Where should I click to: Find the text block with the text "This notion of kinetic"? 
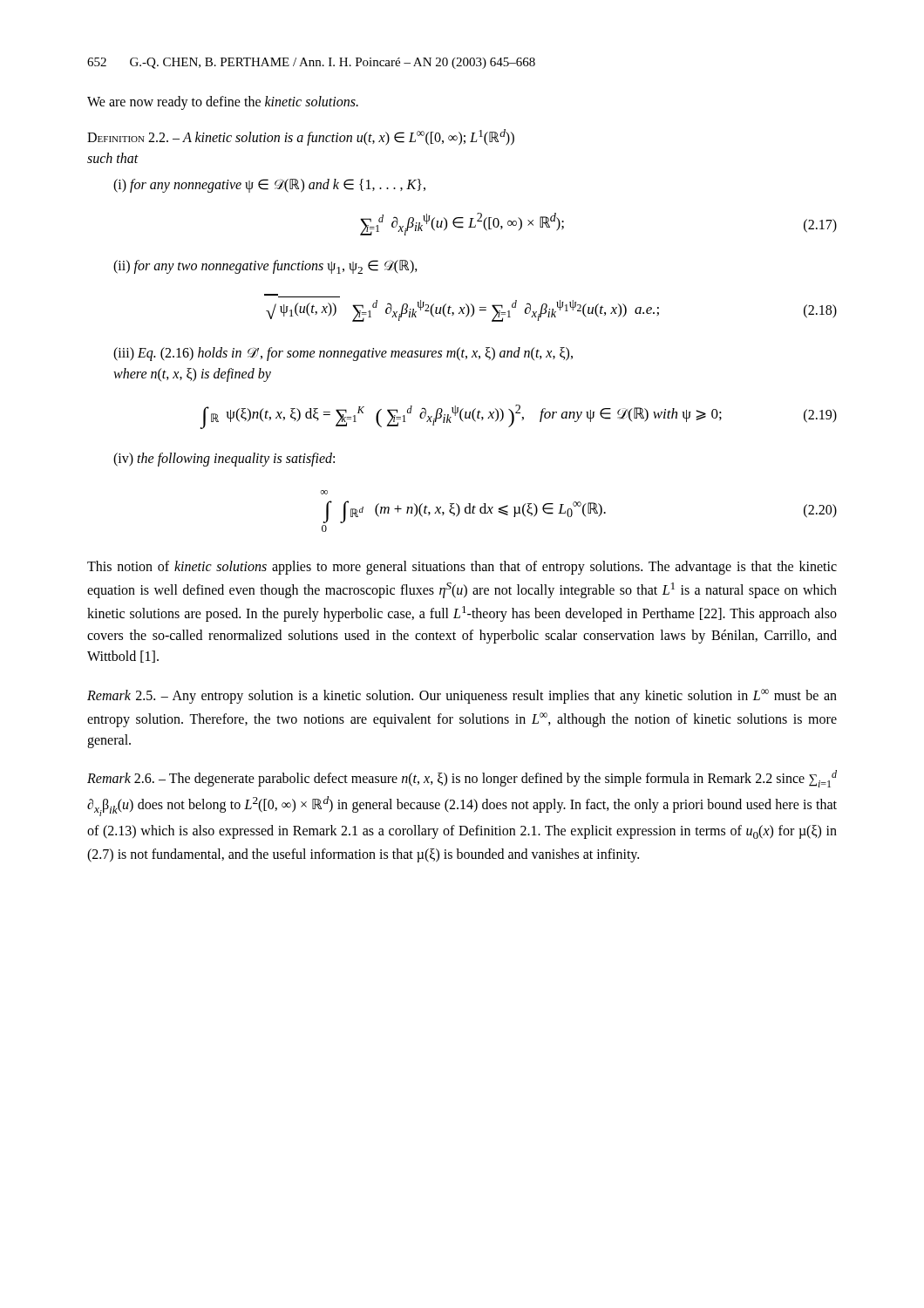(462, 611)
